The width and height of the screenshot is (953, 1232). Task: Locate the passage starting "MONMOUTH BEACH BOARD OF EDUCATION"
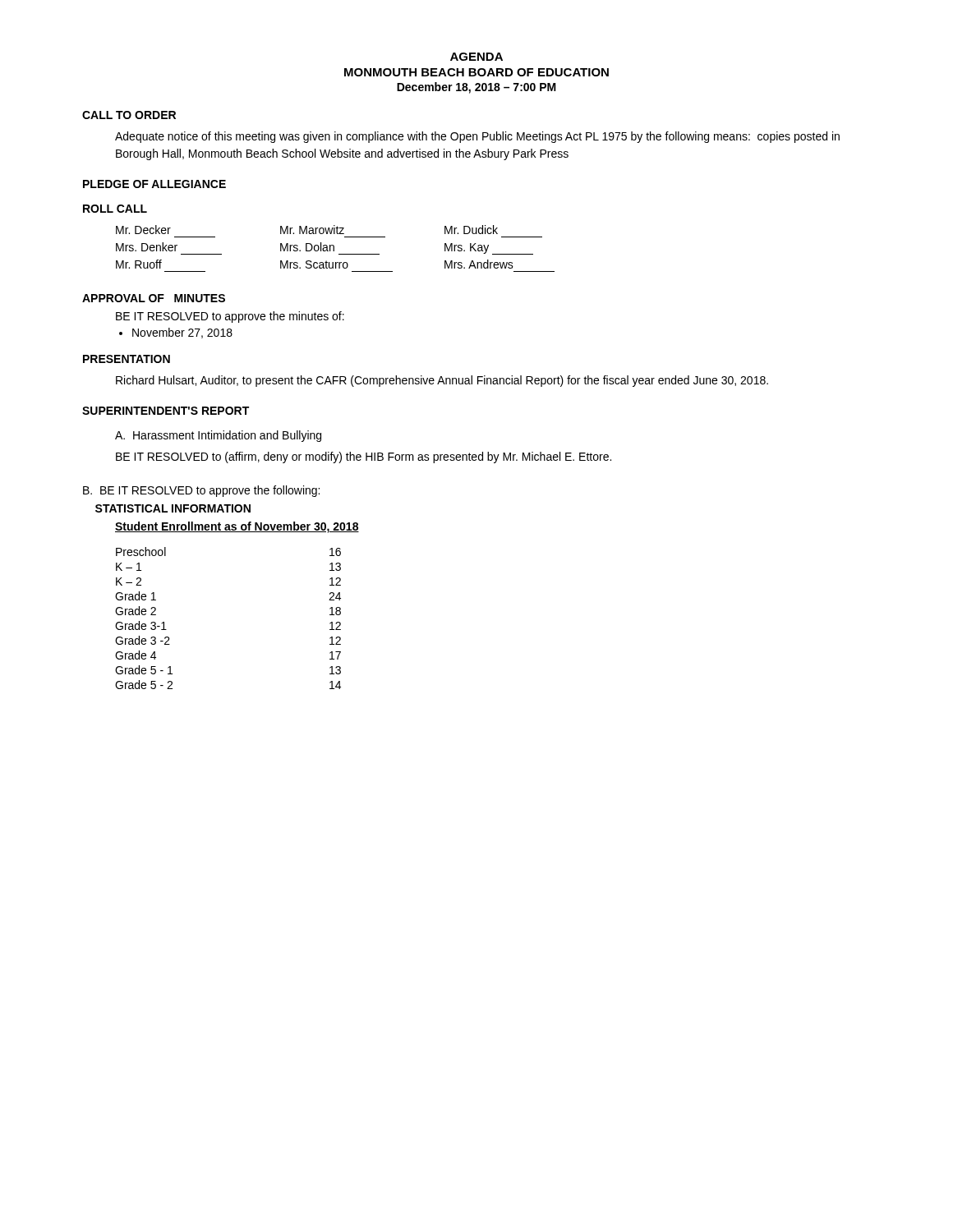[x=476, y=72]
